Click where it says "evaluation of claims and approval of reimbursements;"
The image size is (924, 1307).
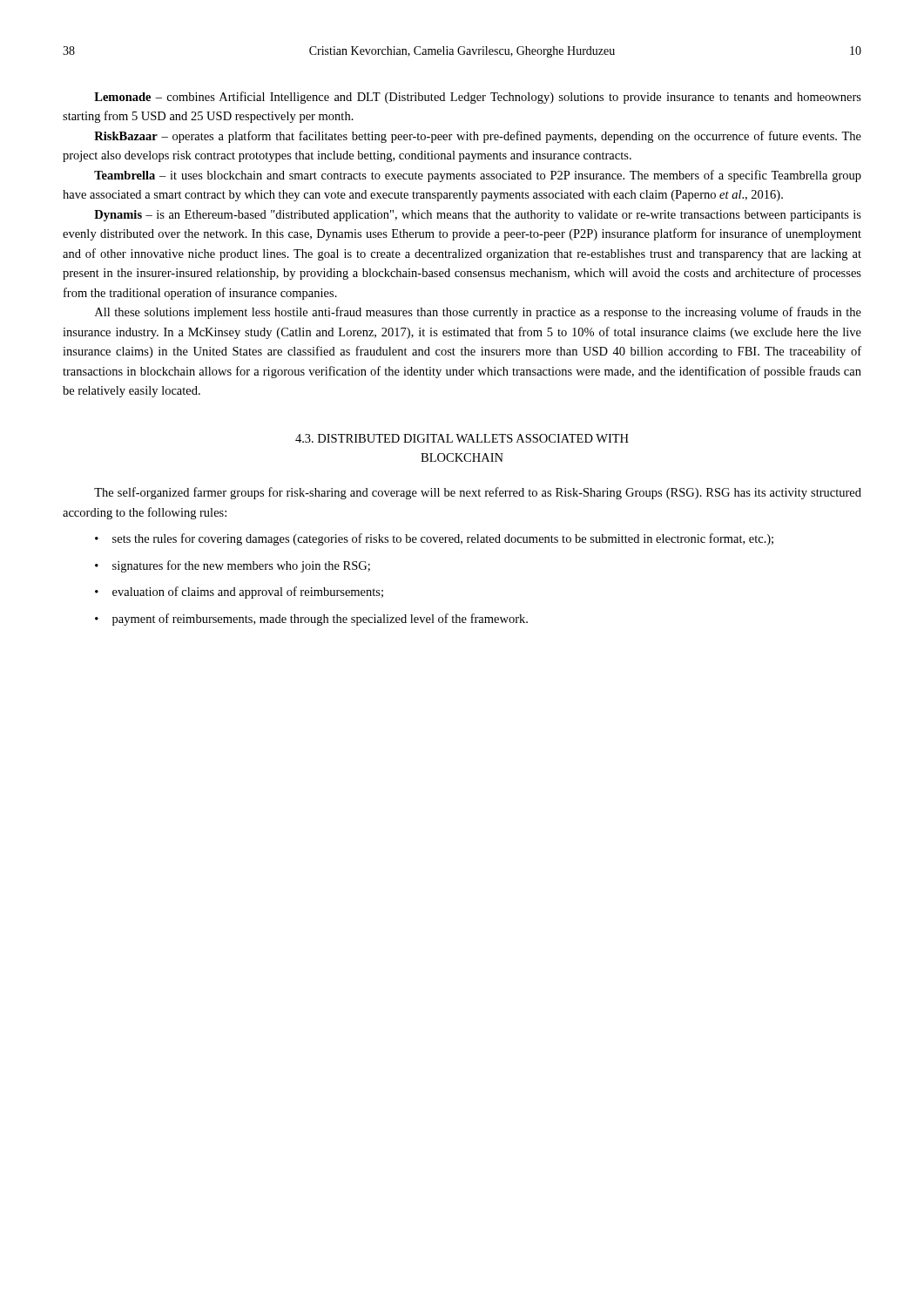click(x=239, y=593)
